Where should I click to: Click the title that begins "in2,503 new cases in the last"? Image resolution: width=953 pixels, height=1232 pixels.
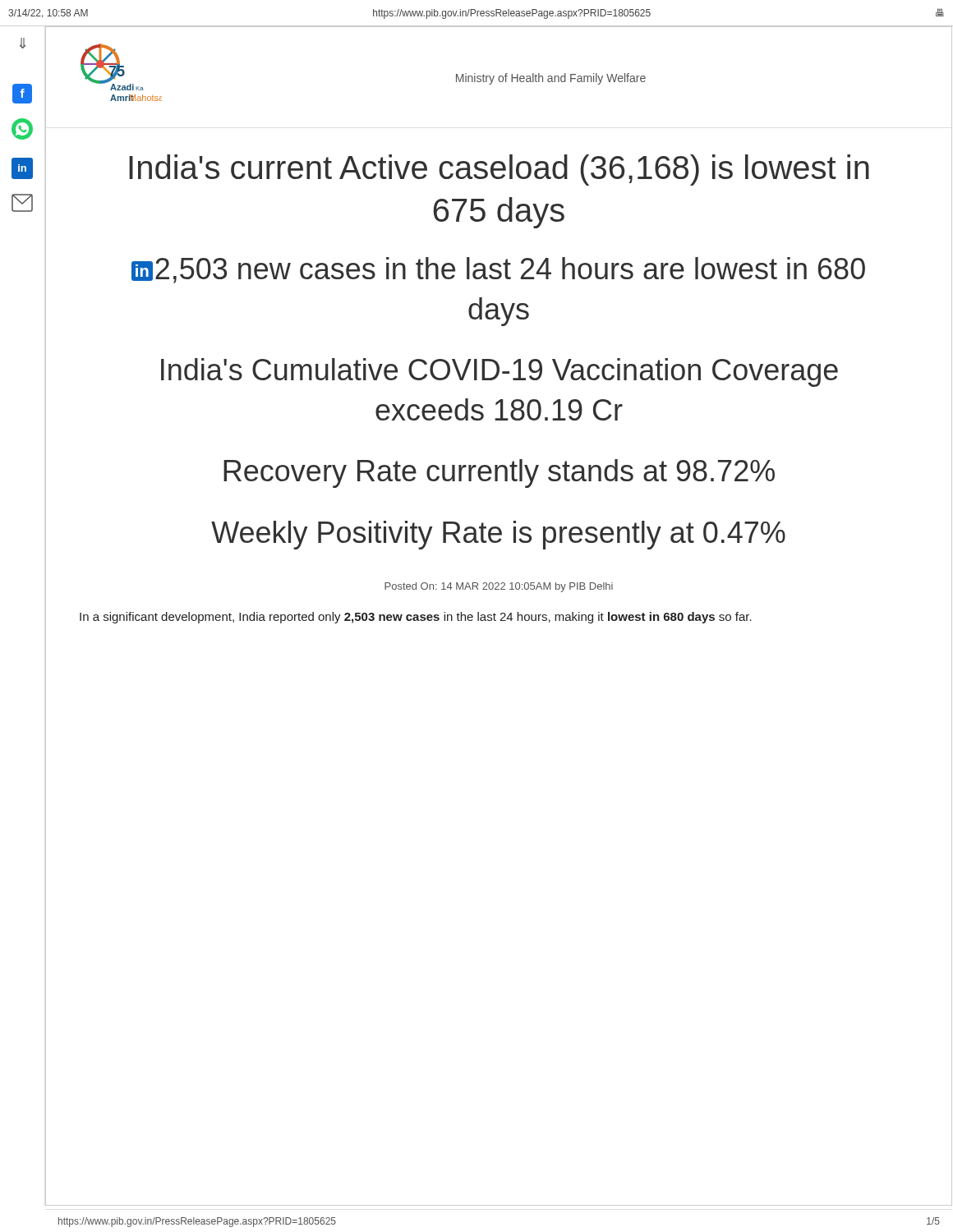coord(499,289)
